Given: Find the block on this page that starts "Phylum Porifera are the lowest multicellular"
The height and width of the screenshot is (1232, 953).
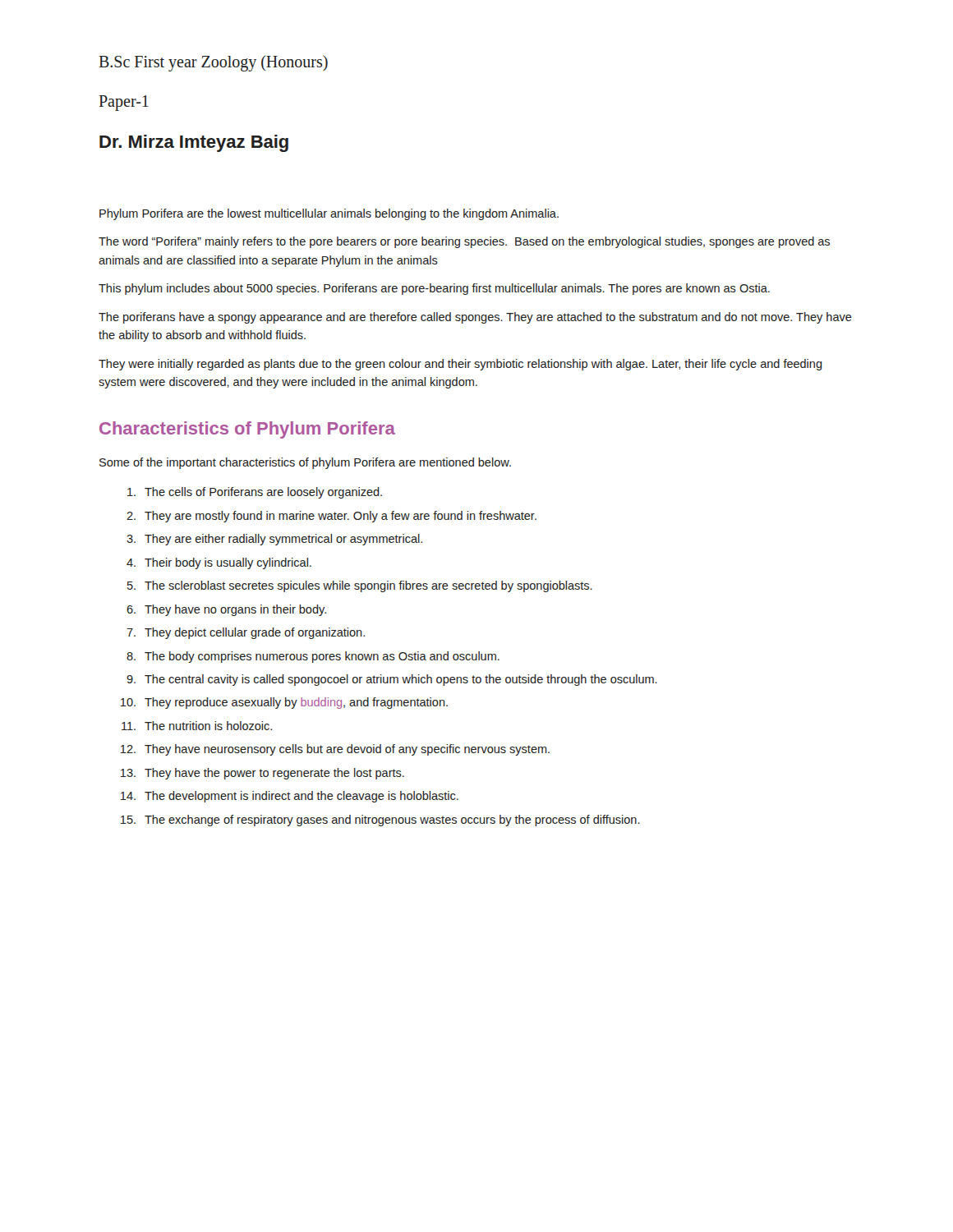Looking at the screenshot, I should click(476, 214).
